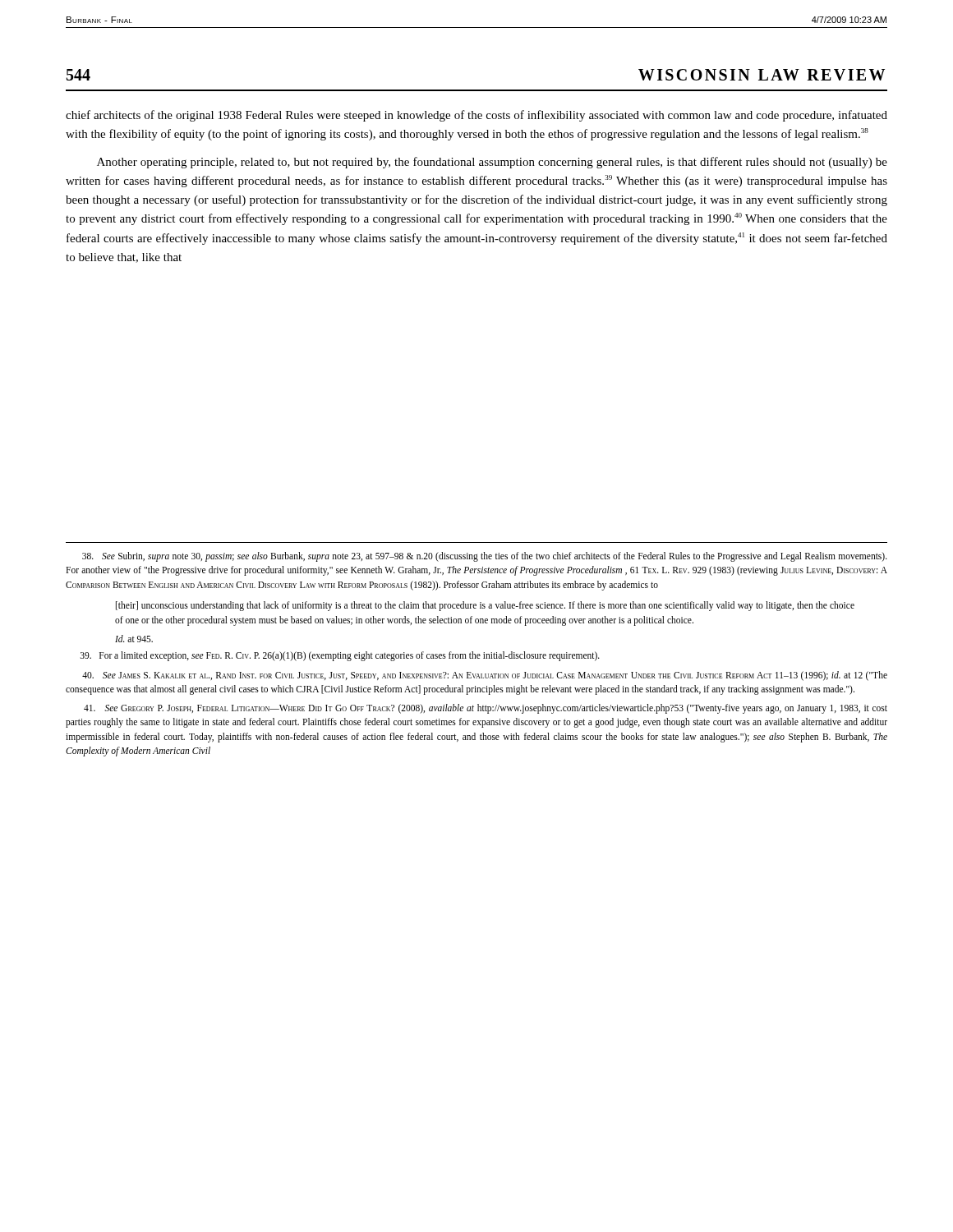Point to the block starting "See Subrin, supra note 30, passim;"
Viewport: 953px width, 1232px height.
[x=476, y=570]
